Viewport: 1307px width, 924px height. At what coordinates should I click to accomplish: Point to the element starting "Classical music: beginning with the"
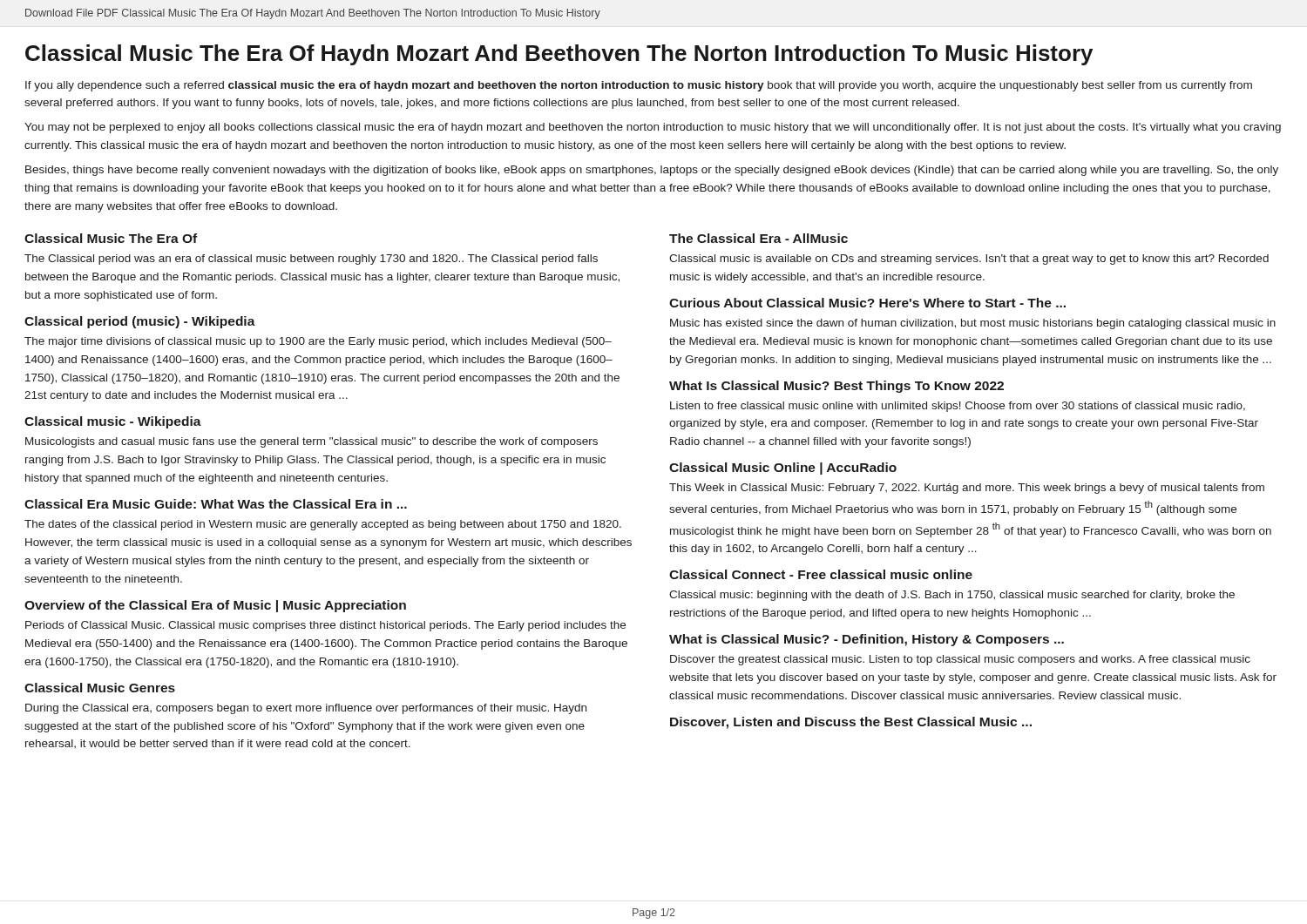(x=952, y=604)
